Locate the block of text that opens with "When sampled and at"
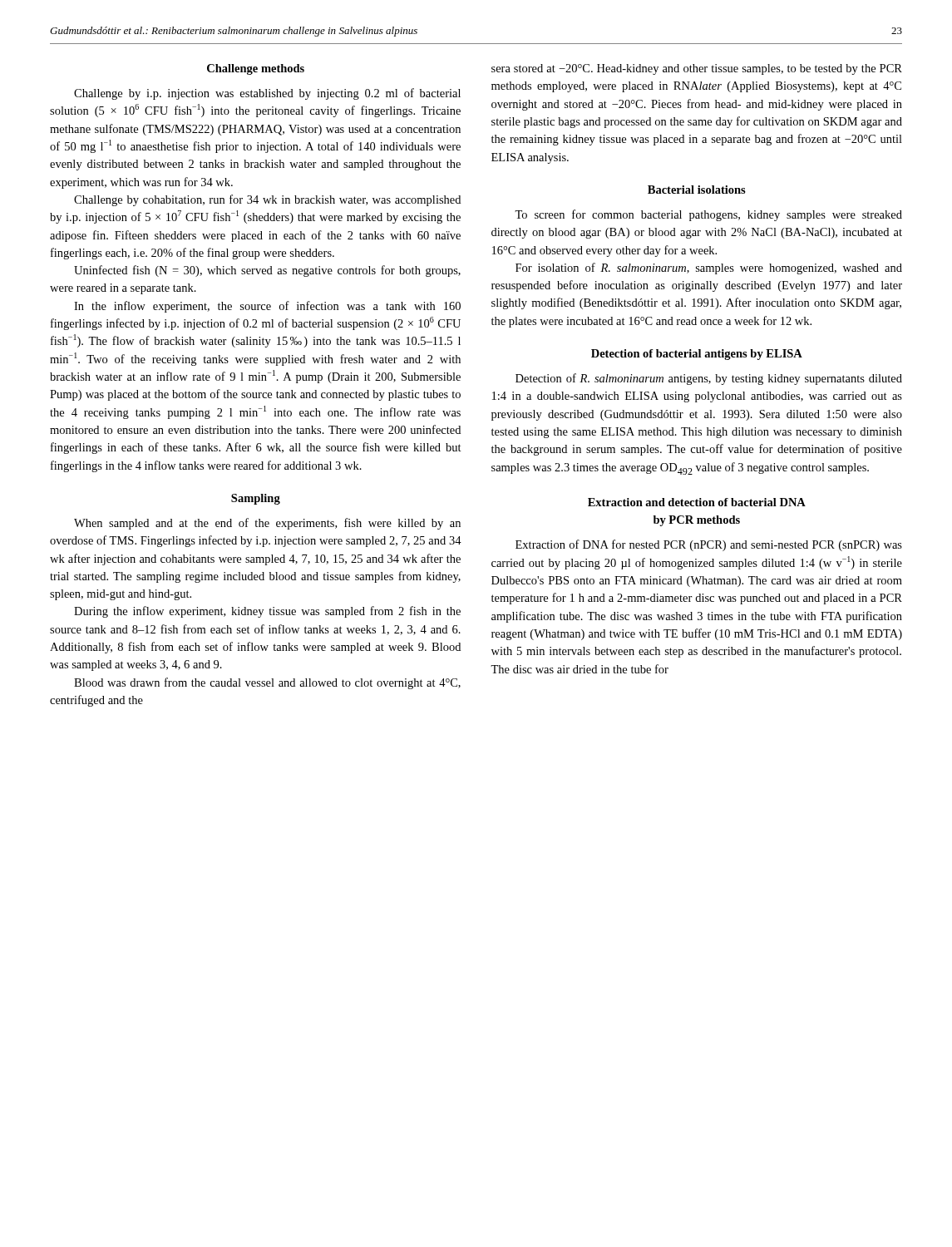This screenshot has height=1247, width=952. coord(255,559)
